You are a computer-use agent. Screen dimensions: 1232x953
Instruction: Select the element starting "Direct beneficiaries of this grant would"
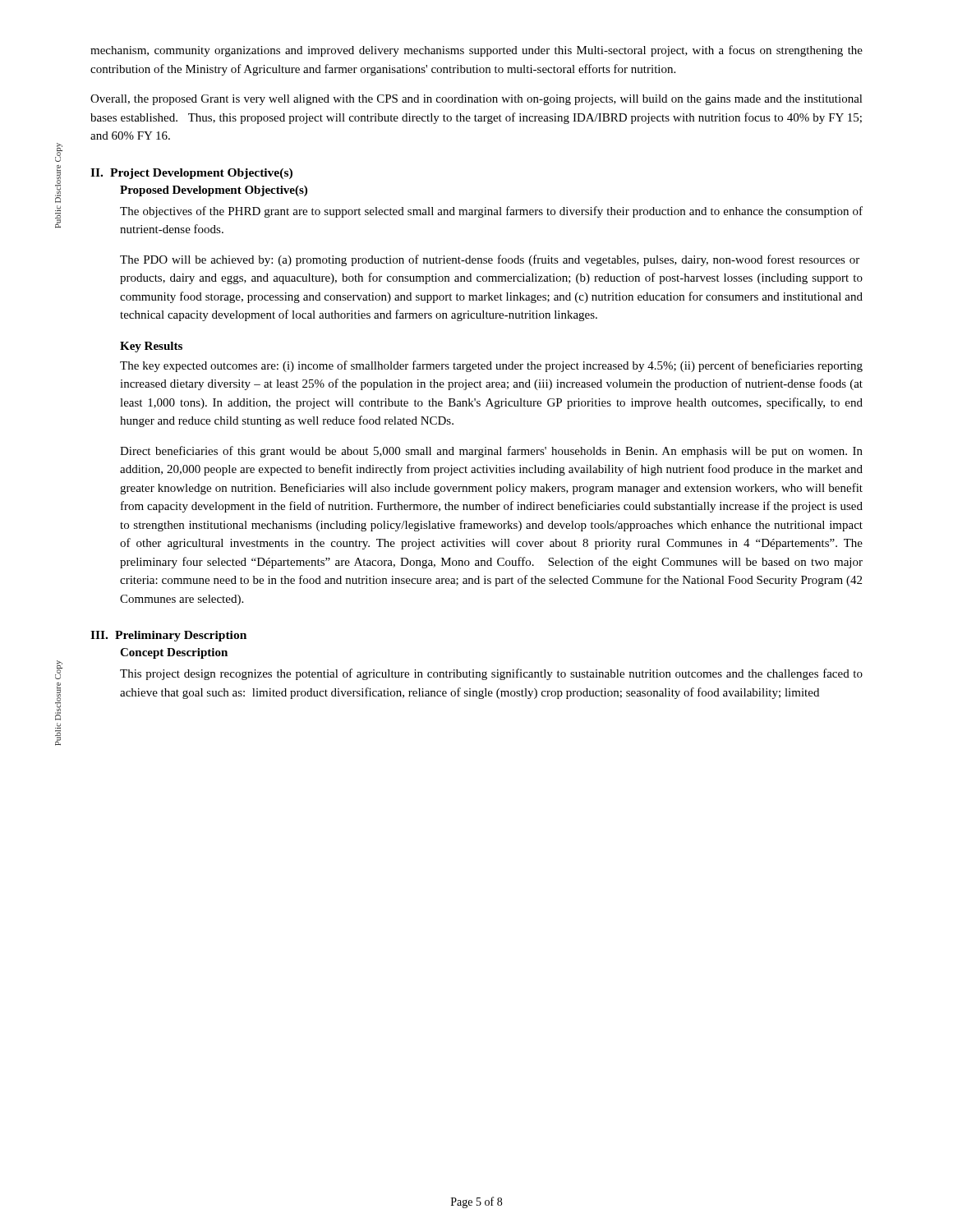(x=491, y=524)
